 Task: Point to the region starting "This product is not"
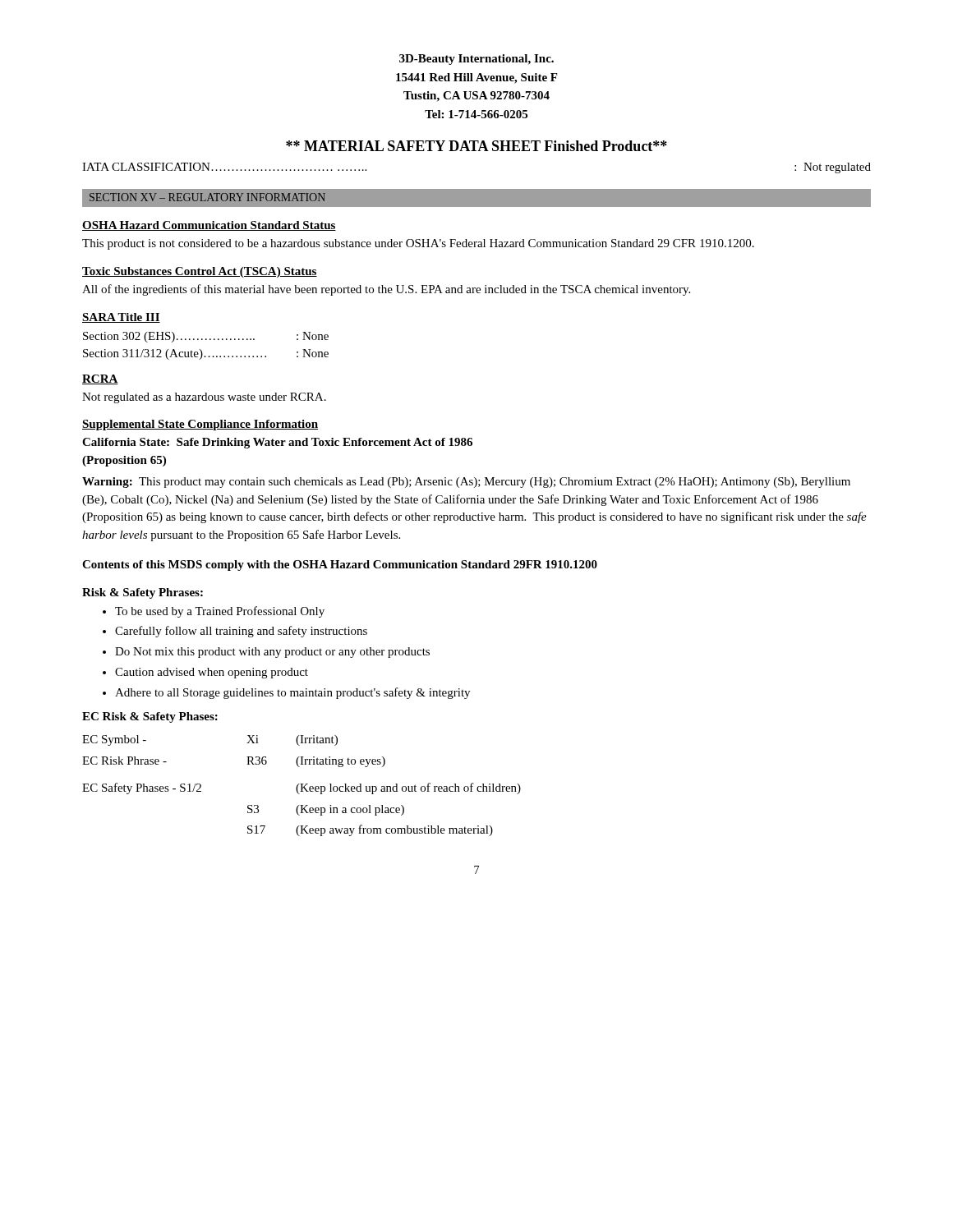tap(418, 243)
